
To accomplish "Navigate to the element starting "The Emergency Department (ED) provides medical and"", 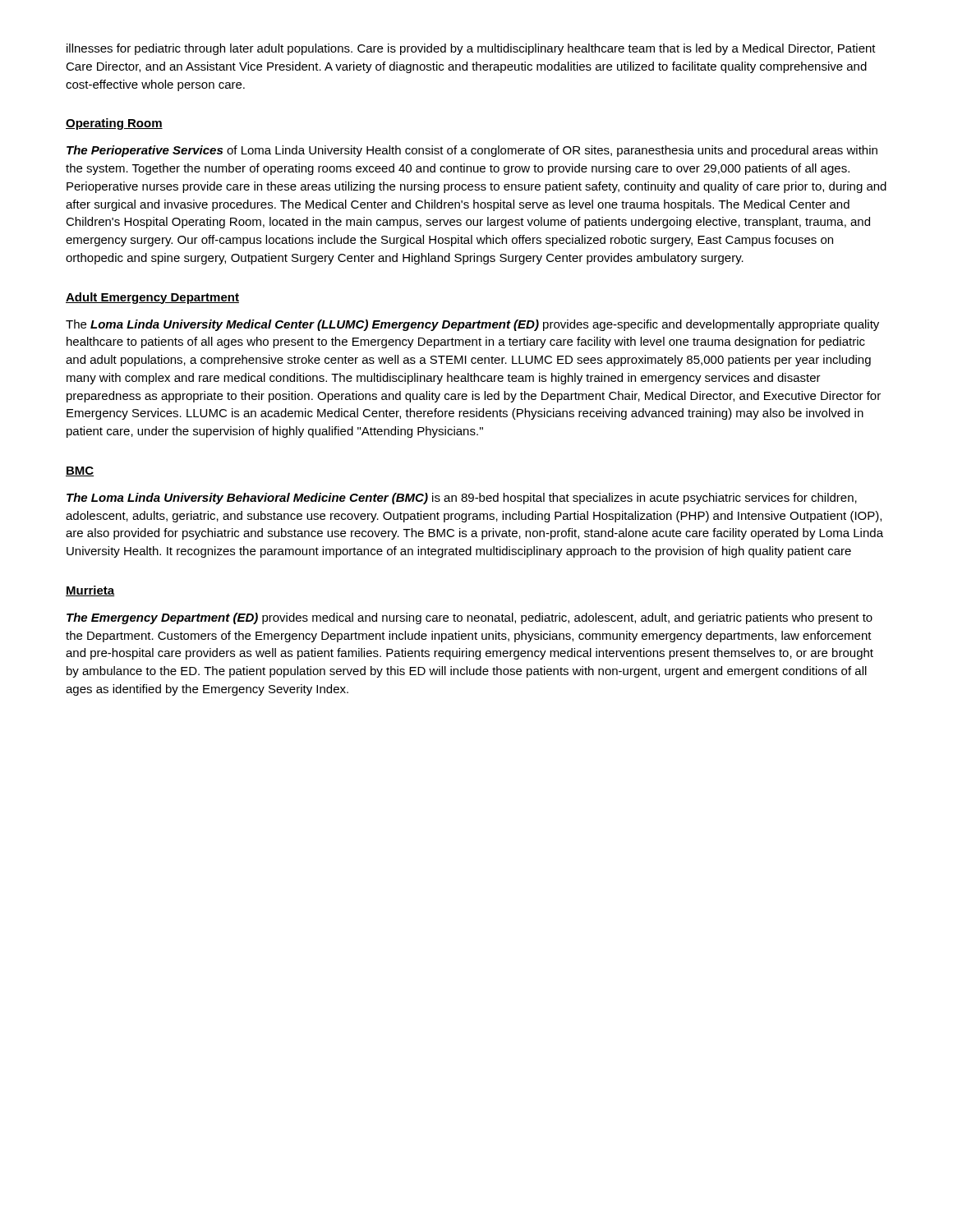I will point(470,653).
